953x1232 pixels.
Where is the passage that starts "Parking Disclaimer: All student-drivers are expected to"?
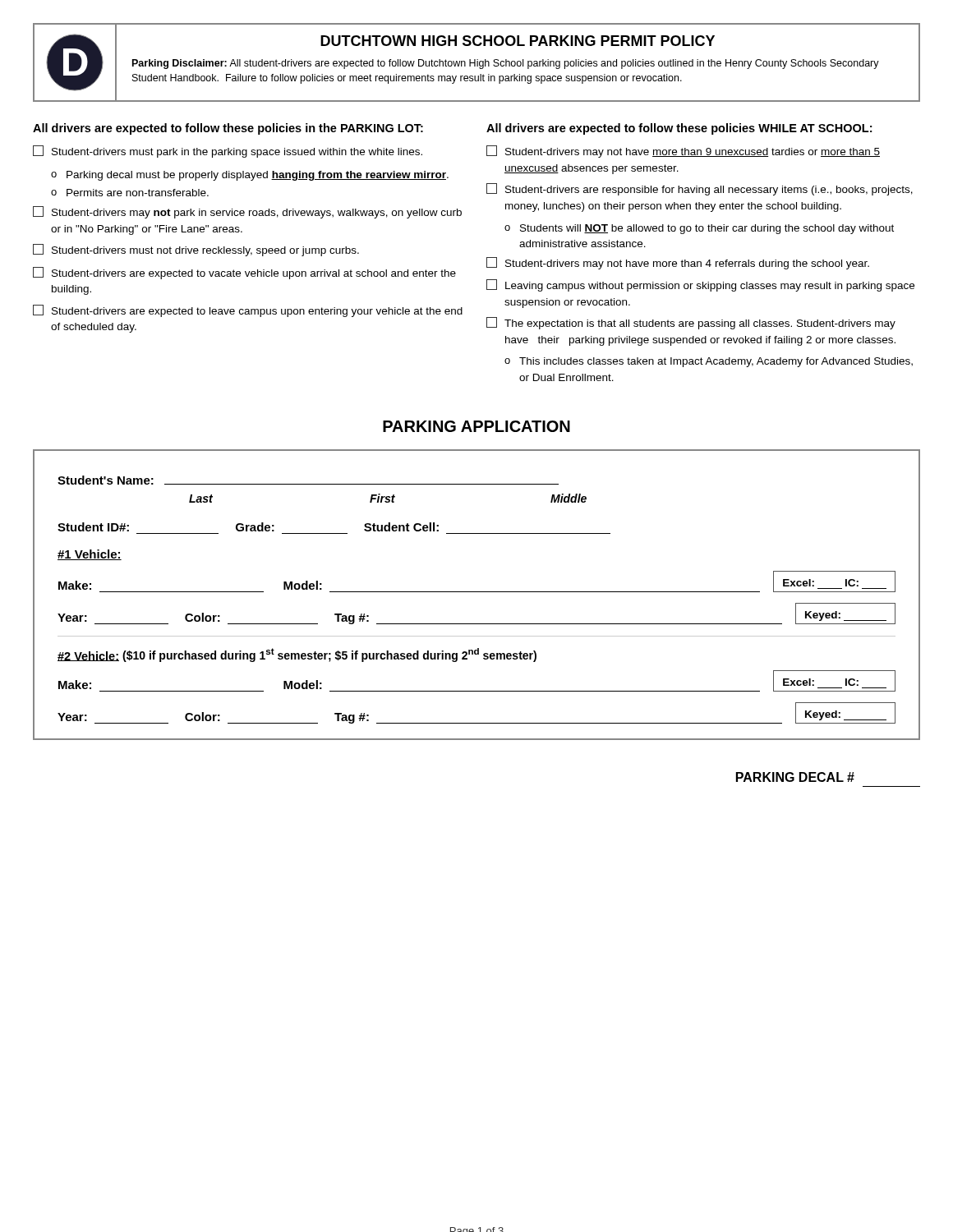(505, 71)
